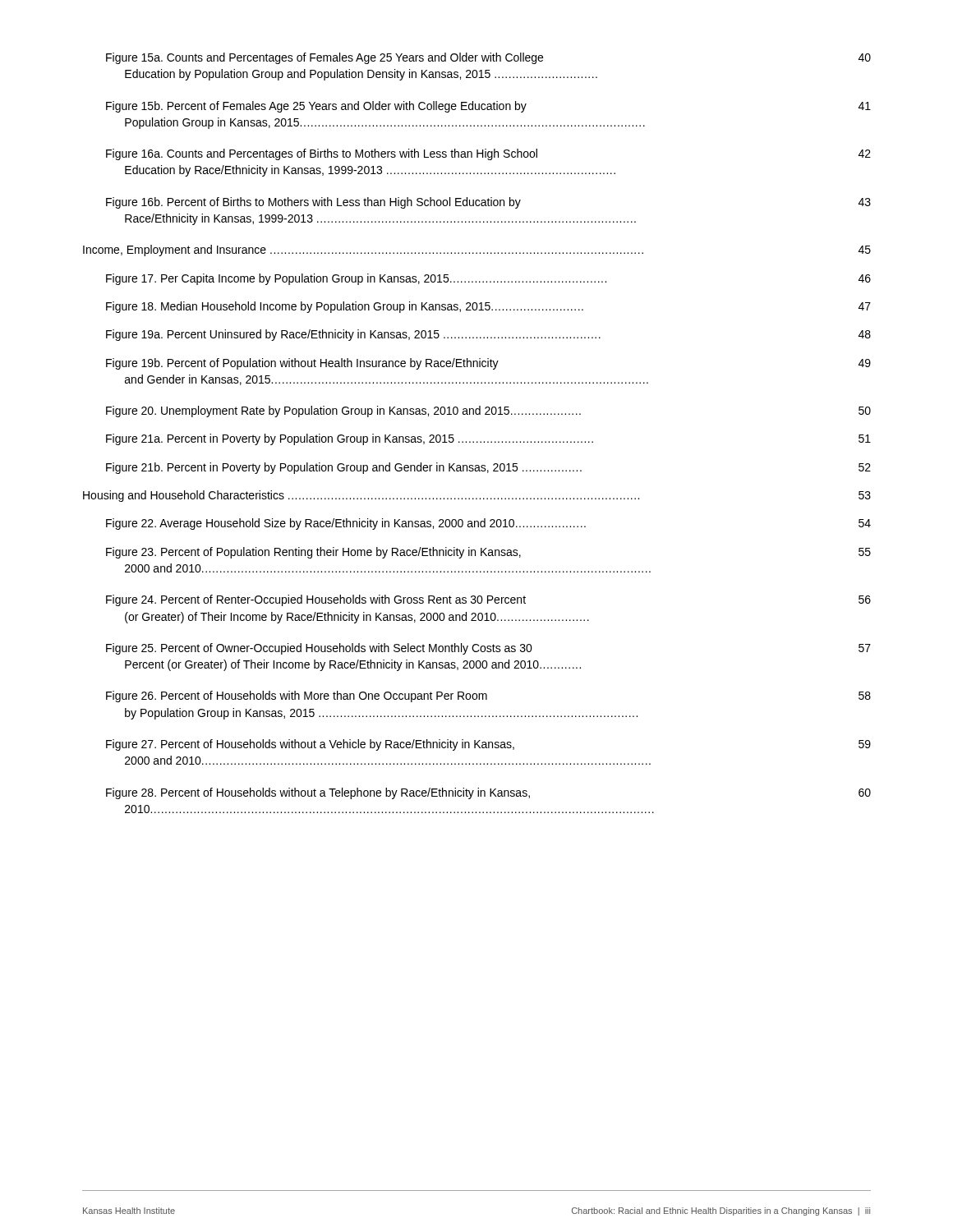Navigate to the text block starting "Figure 24. Percent of Renter-Occupied Households"
953x1232 pixels.
click(x=488, y=608)
